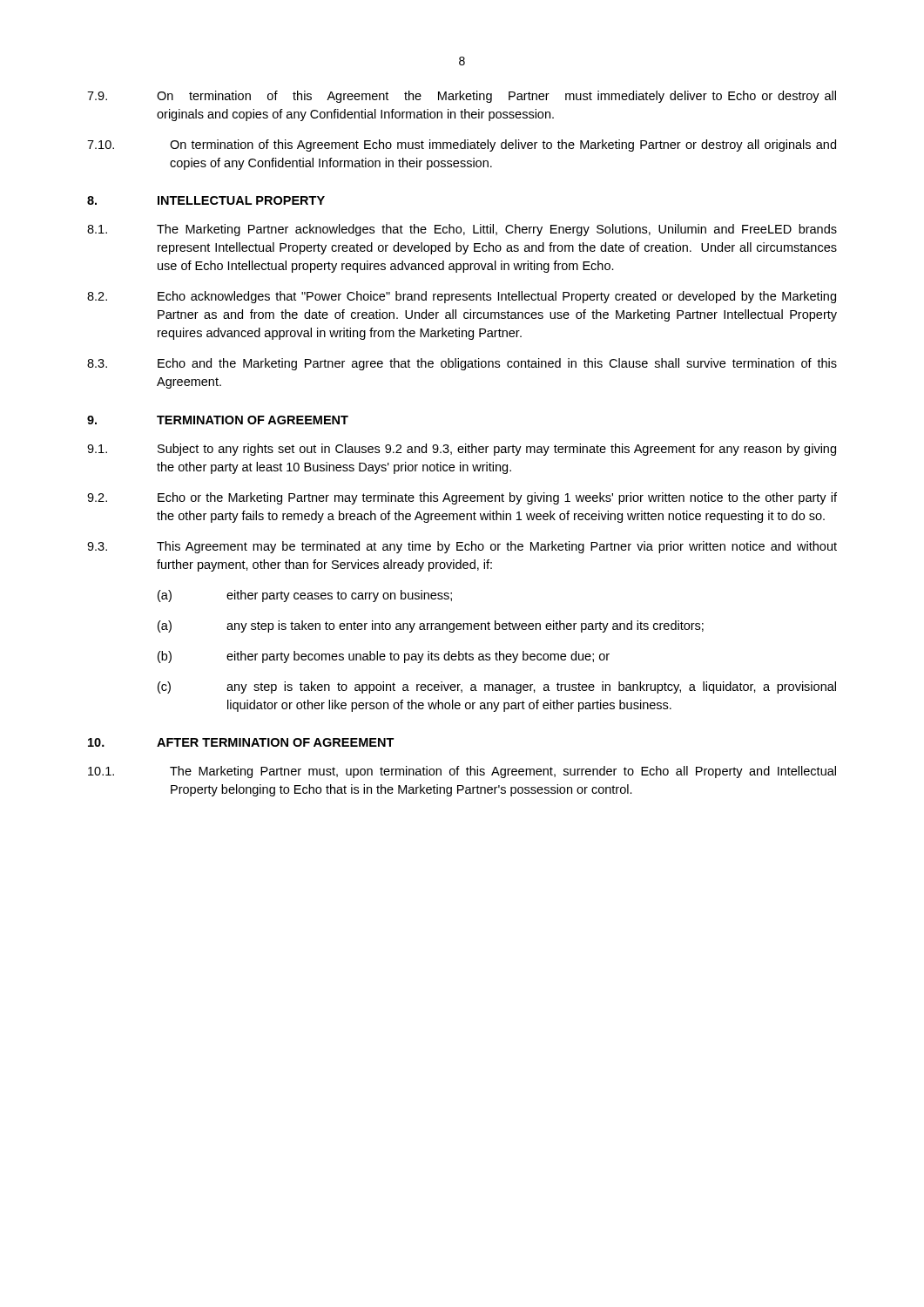Click the passage that begins "8.3. Echo and the"
Viewport: 924px width, 1307px height.
click(462, 373)
